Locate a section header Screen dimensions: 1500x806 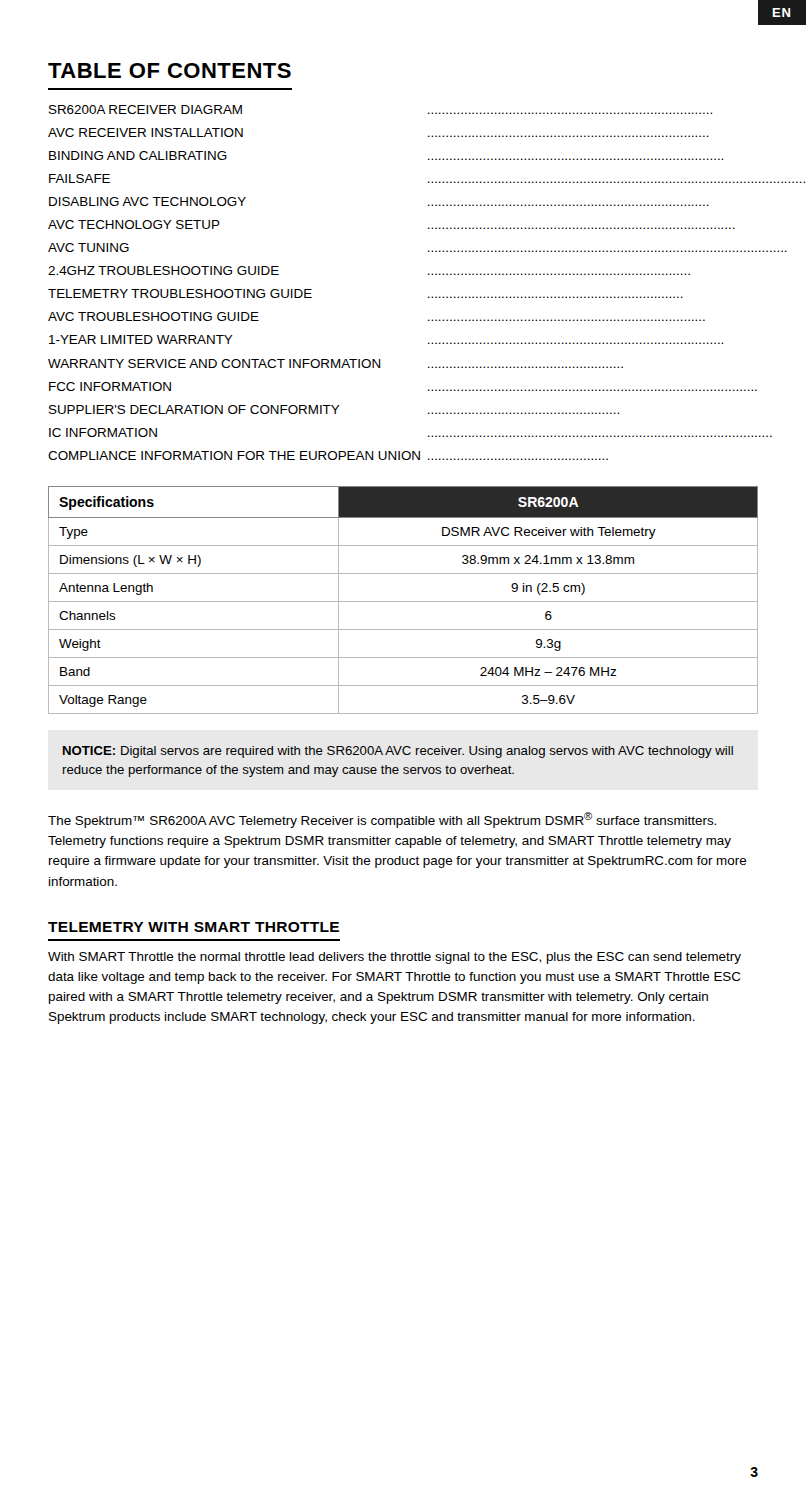194,926
